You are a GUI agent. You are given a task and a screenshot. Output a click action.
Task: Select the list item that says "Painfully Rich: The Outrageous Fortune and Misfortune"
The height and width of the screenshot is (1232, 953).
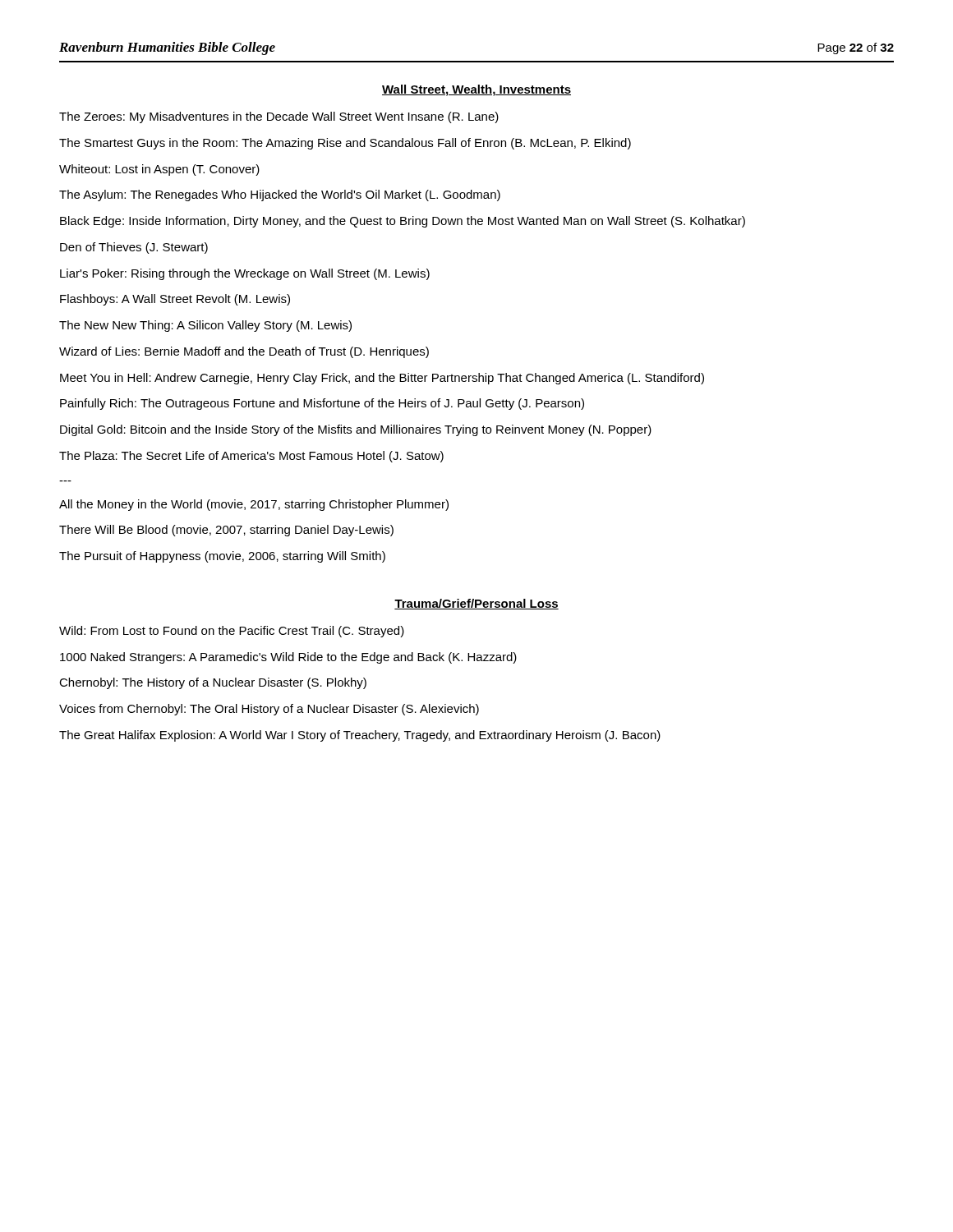click(x=322, y=403)
